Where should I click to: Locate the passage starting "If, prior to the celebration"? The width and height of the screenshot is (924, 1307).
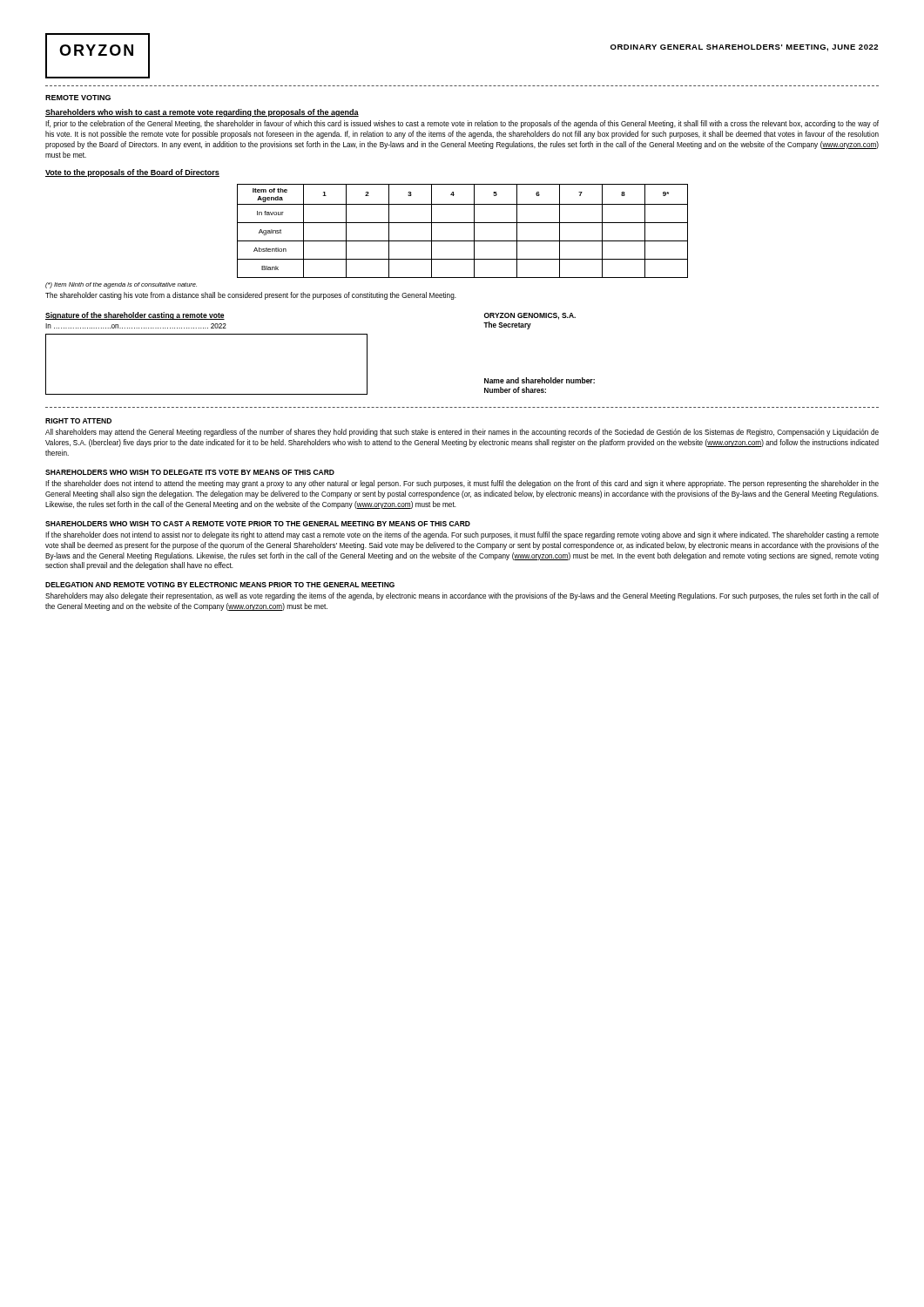462,140
